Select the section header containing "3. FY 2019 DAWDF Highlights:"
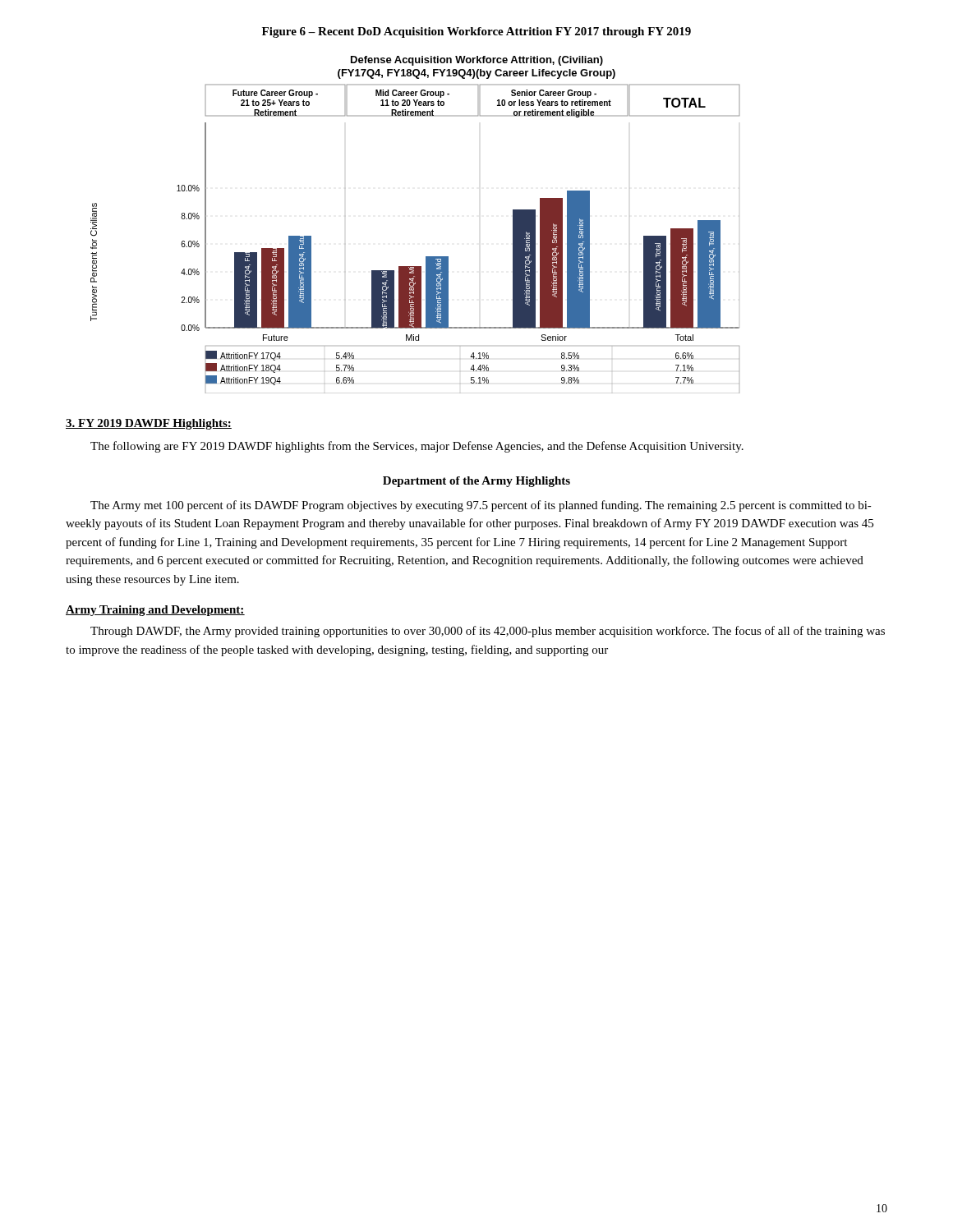Screen dimensions: 1232x953 149,423
